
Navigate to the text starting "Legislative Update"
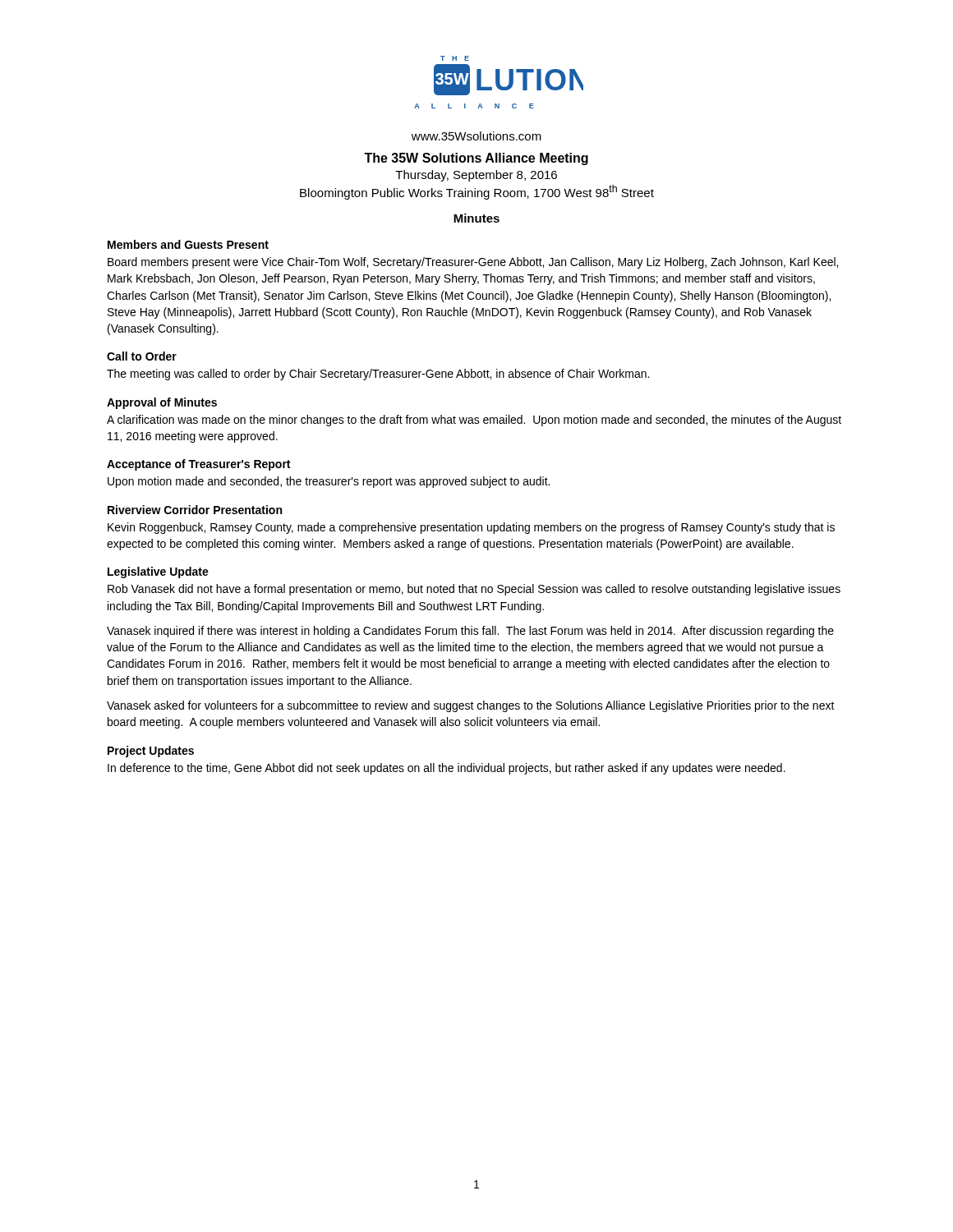coord(158,572)
